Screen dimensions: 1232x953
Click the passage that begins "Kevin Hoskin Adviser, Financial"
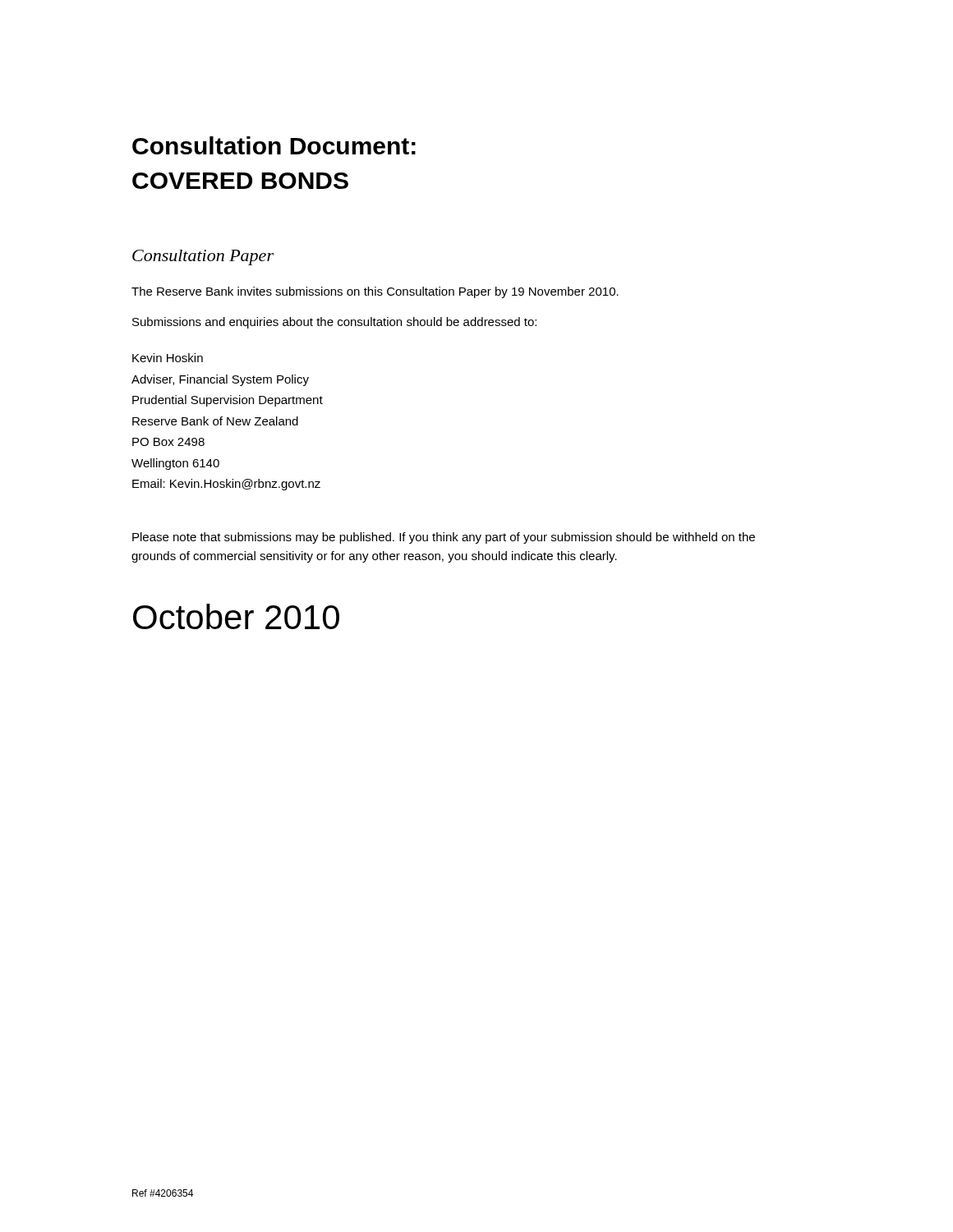227,421
